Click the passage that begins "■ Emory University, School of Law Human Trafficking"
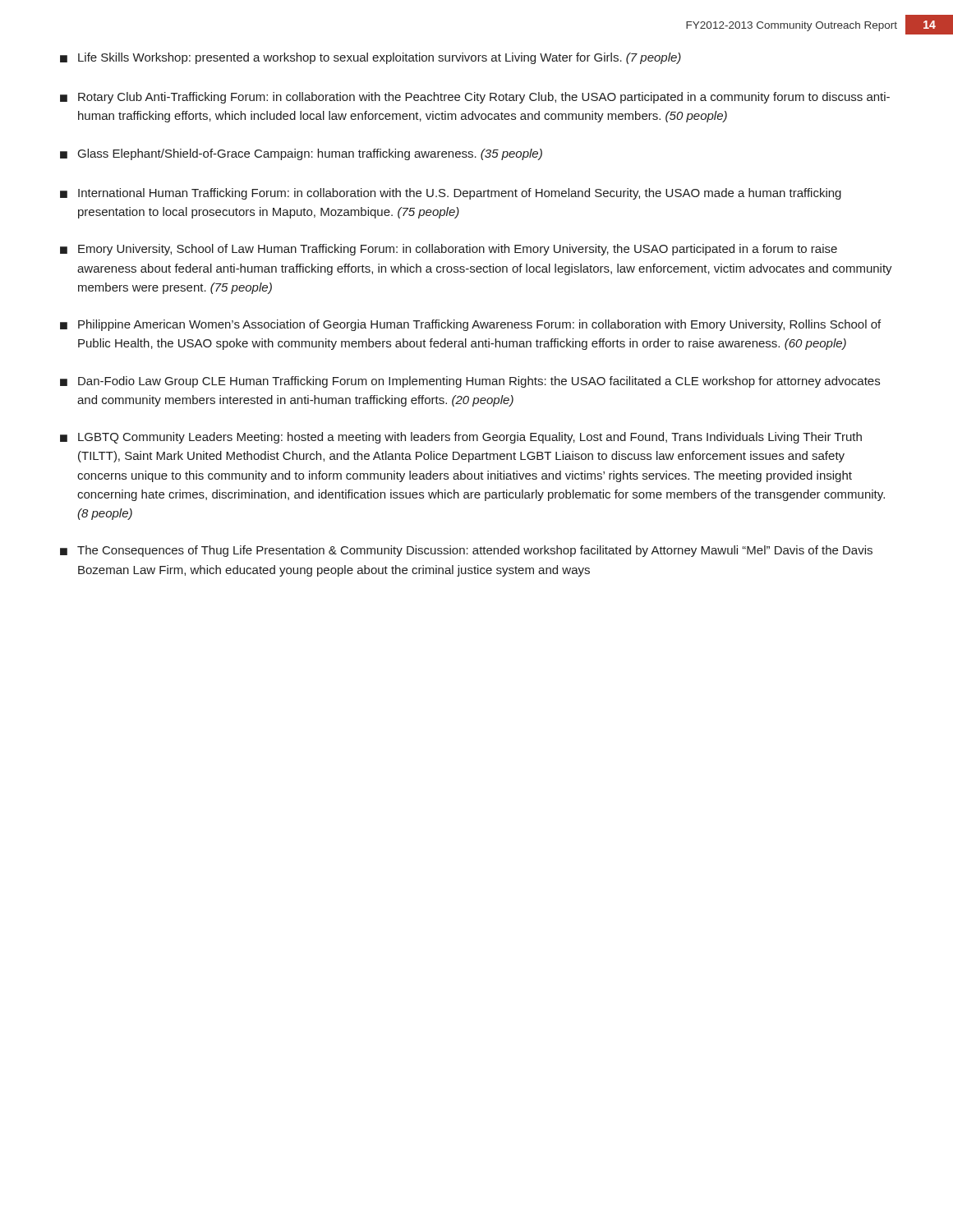This screenshot has width=953, height=1232. (476, 268)
